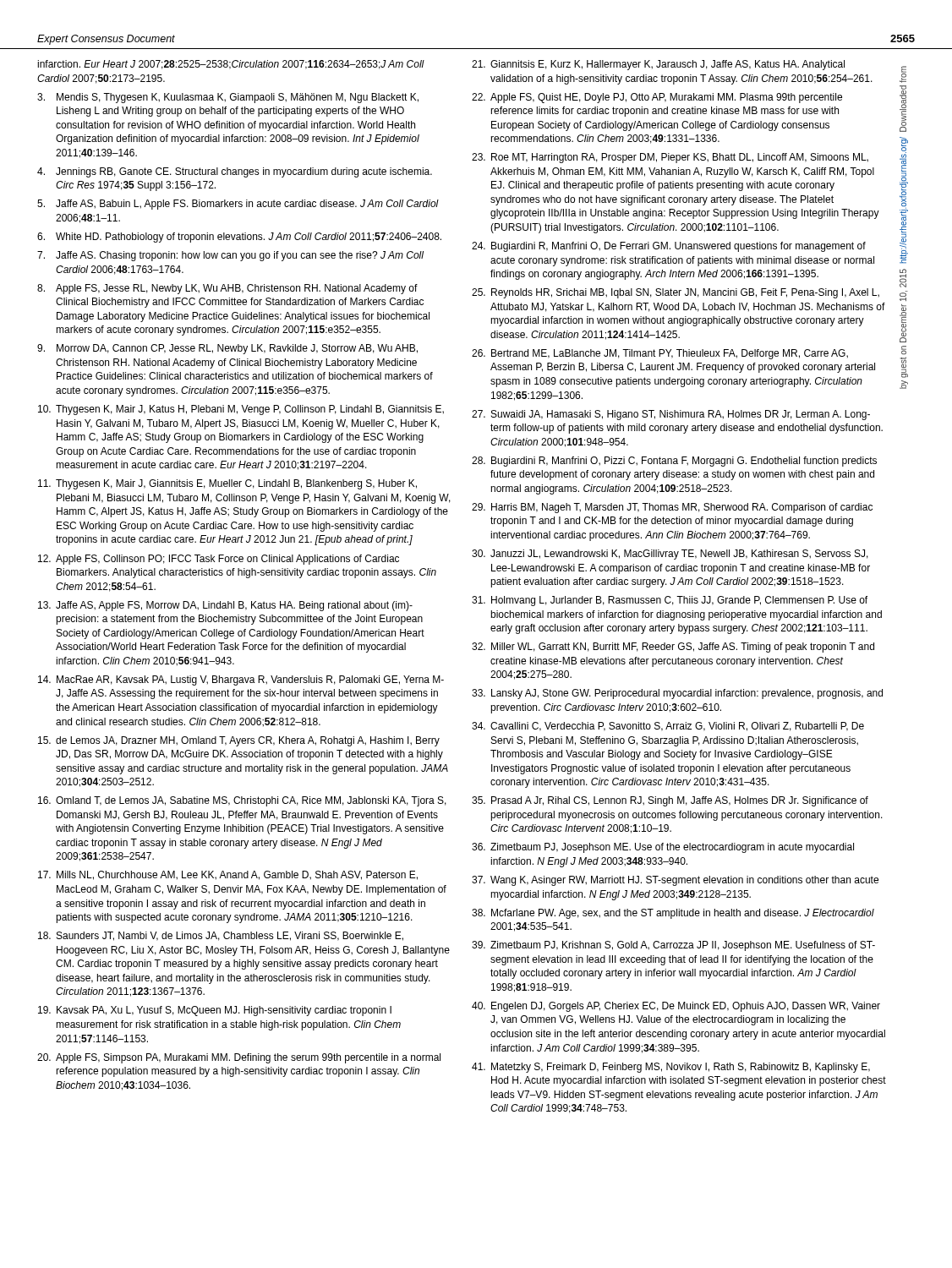The height and width of the screenshot is (1268, 952).
Task: Select the list item containing "31. Holmvang L, Jurlander B, Rasmussen C,"
Action: pyautogui.click(x=679, y=615)
